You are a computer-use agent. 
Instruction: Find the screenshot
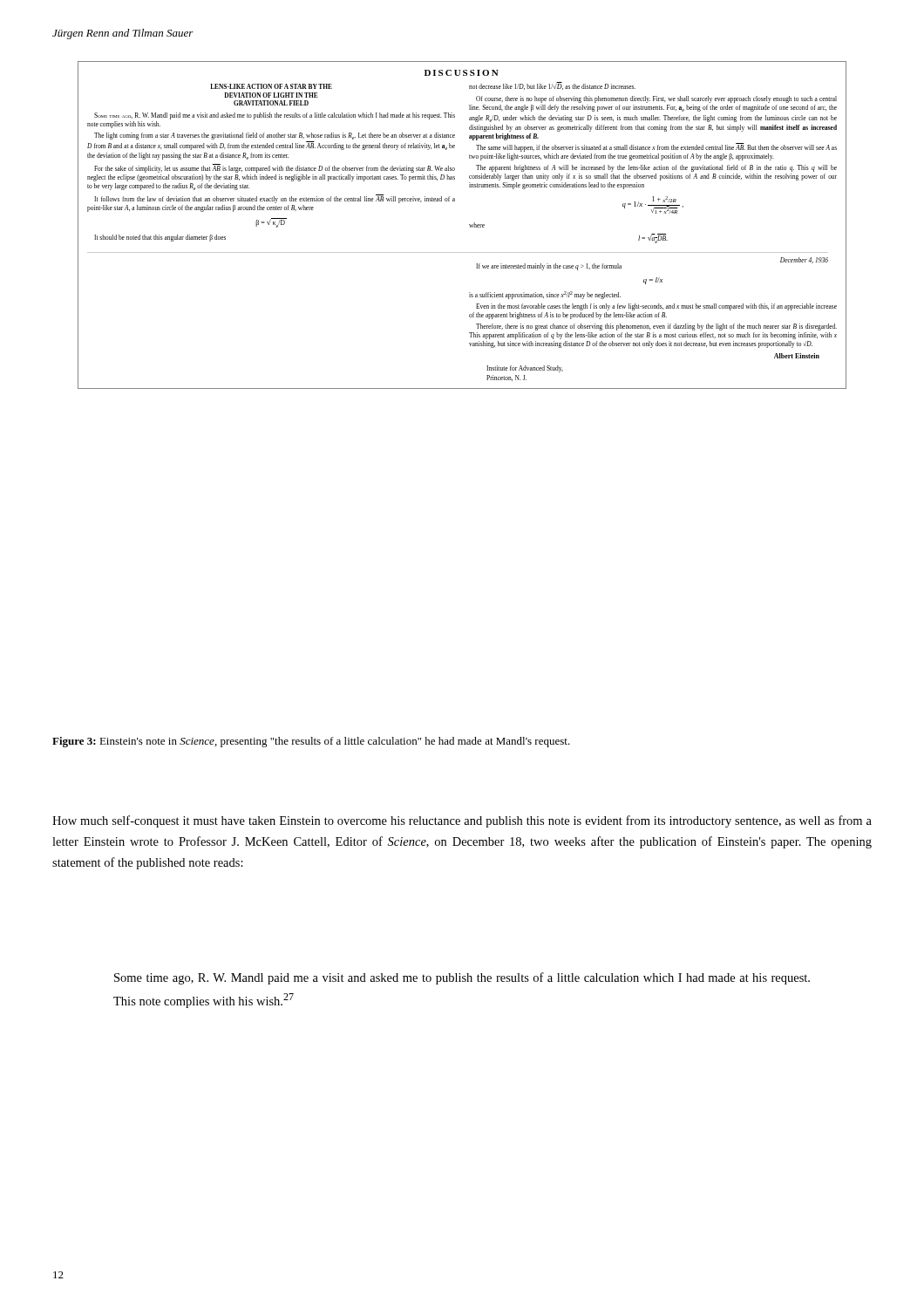462,225
